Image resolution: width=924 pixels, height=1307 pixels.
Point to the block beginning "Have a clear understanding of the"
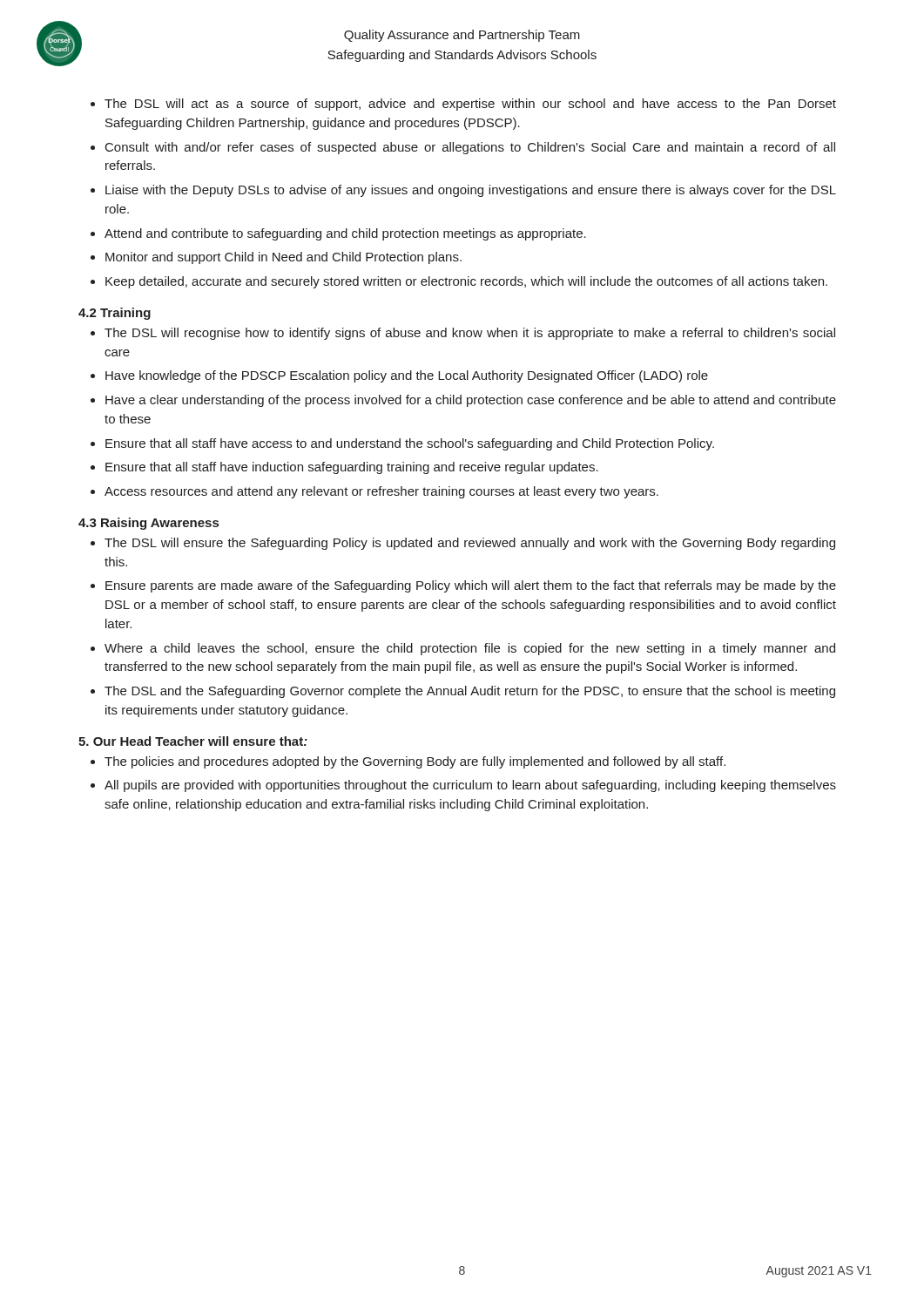coord(470,409)
